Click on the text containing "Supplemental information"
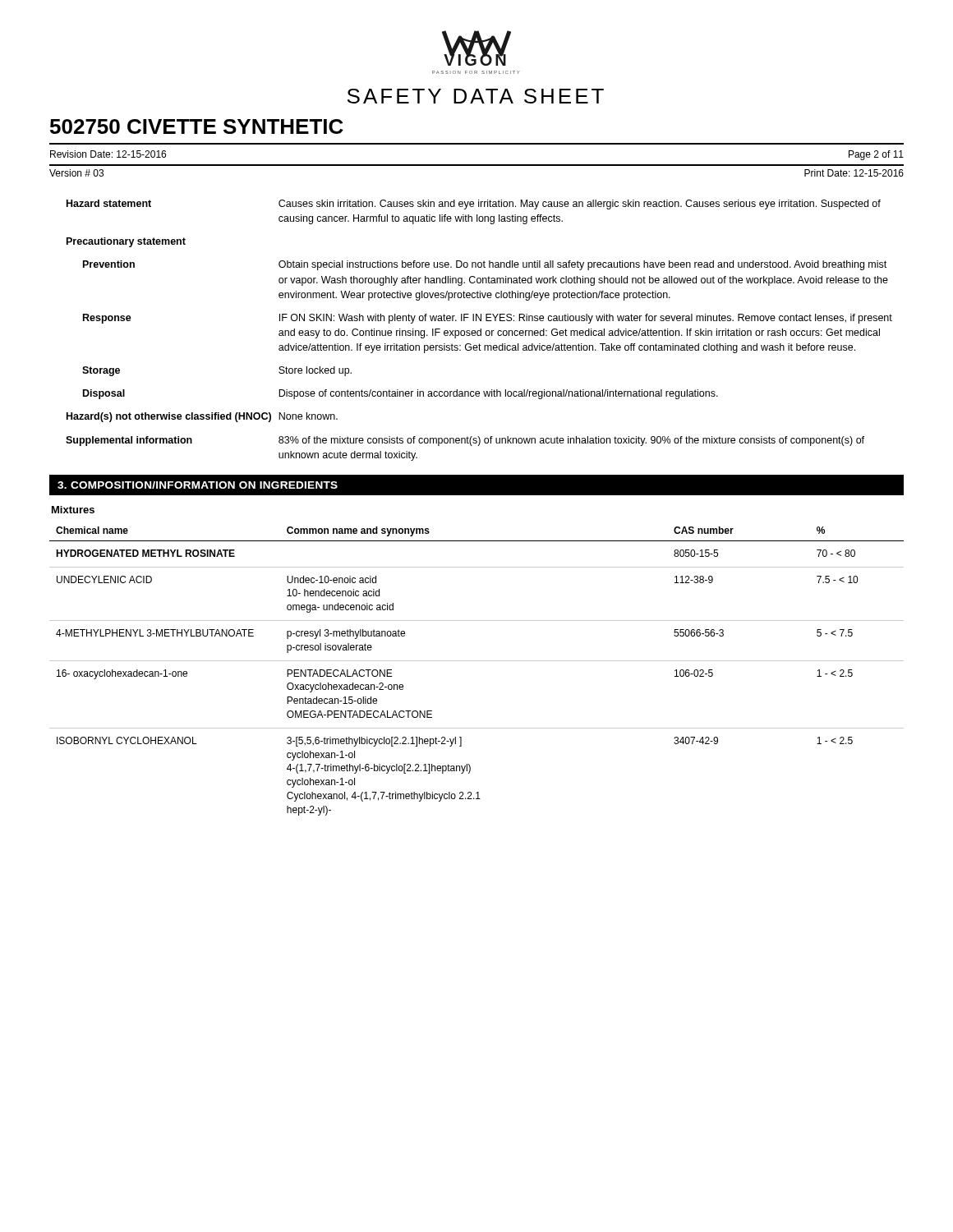Image resolution: width=953 pixels, height=1232 pixels. pos(129,440)
